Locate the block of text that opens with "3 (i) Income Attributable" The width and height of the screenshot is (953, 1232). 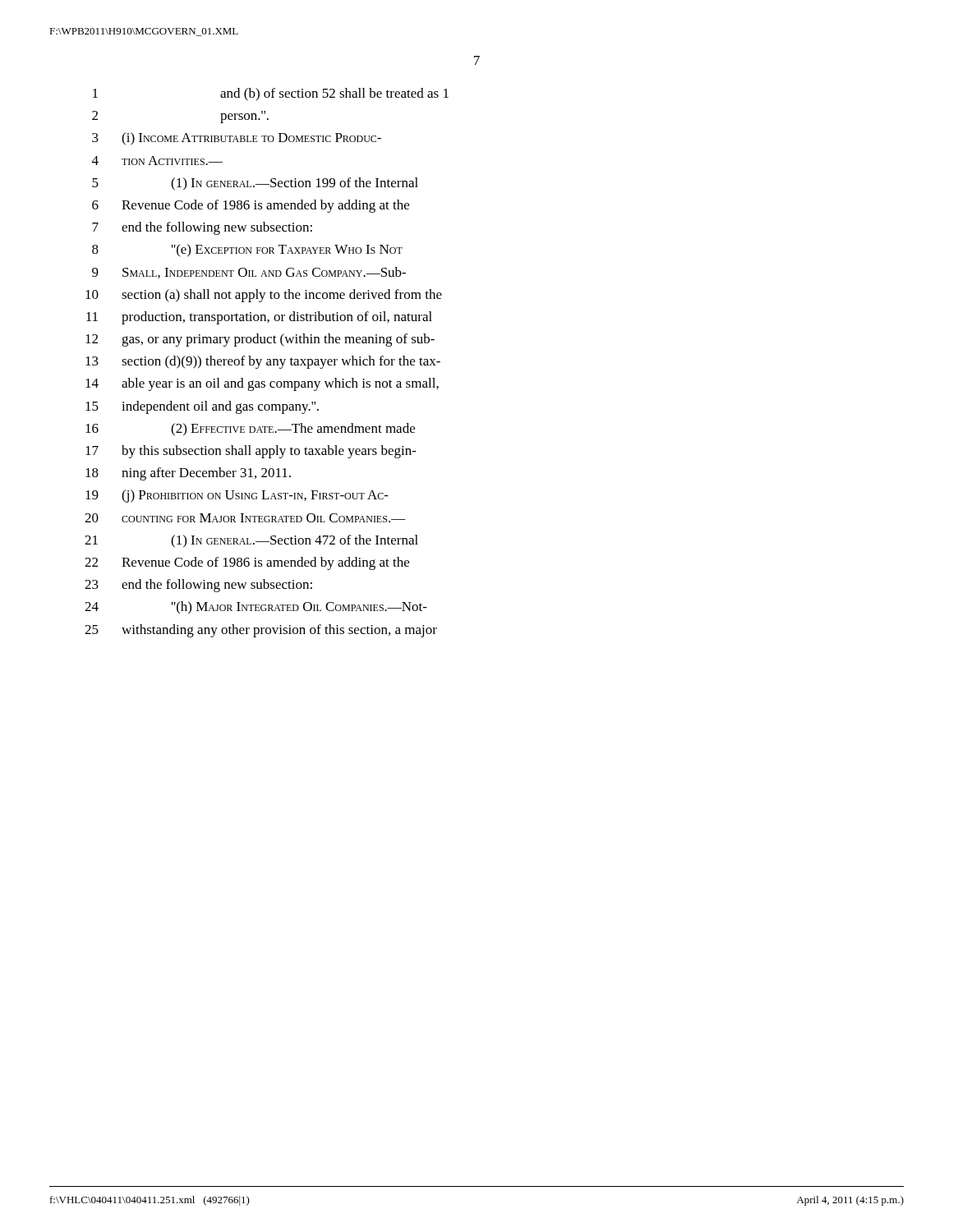[237, 139]
